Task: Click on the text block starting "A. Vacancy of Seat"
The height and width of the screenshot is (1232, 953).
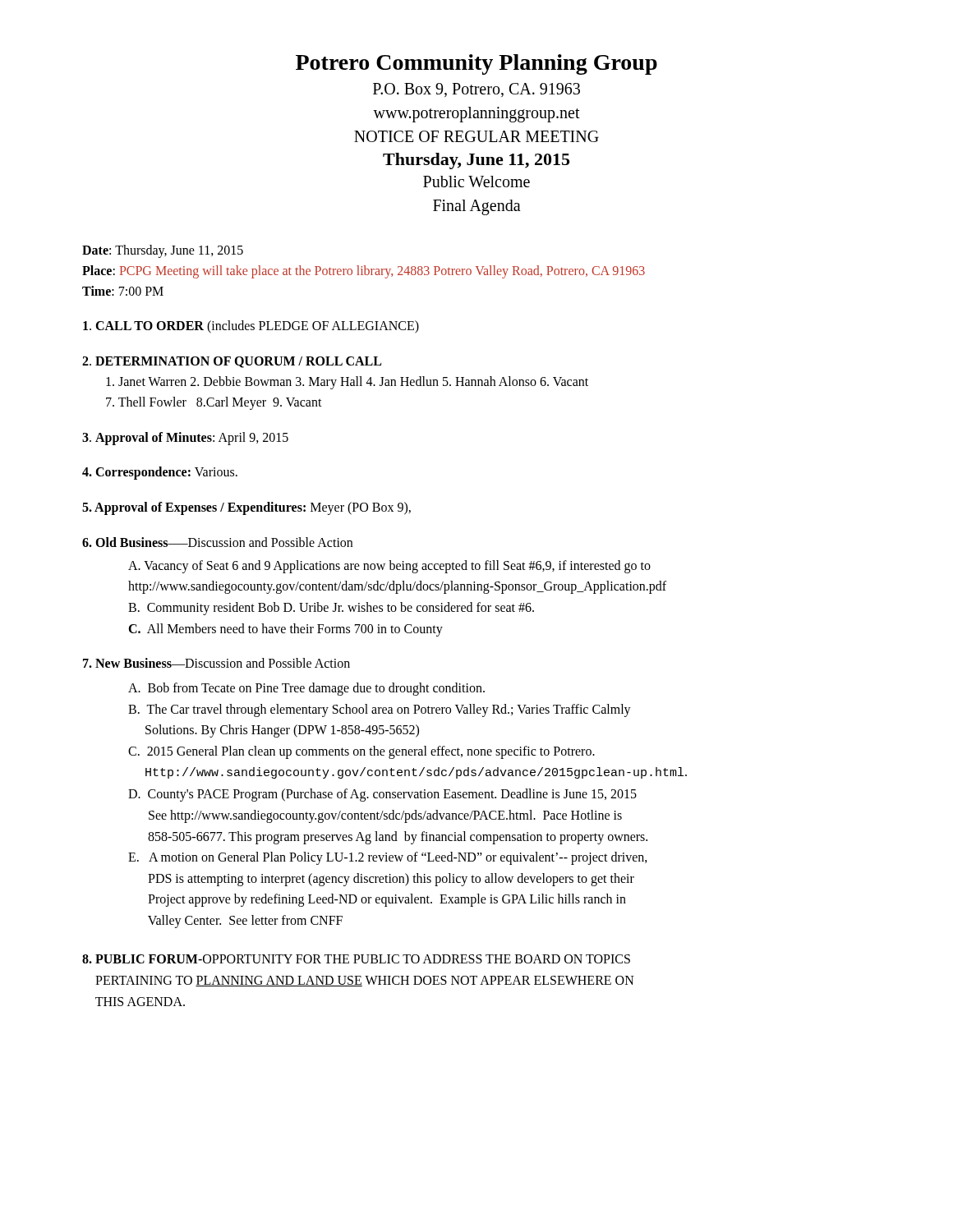Action: [397, 576]
